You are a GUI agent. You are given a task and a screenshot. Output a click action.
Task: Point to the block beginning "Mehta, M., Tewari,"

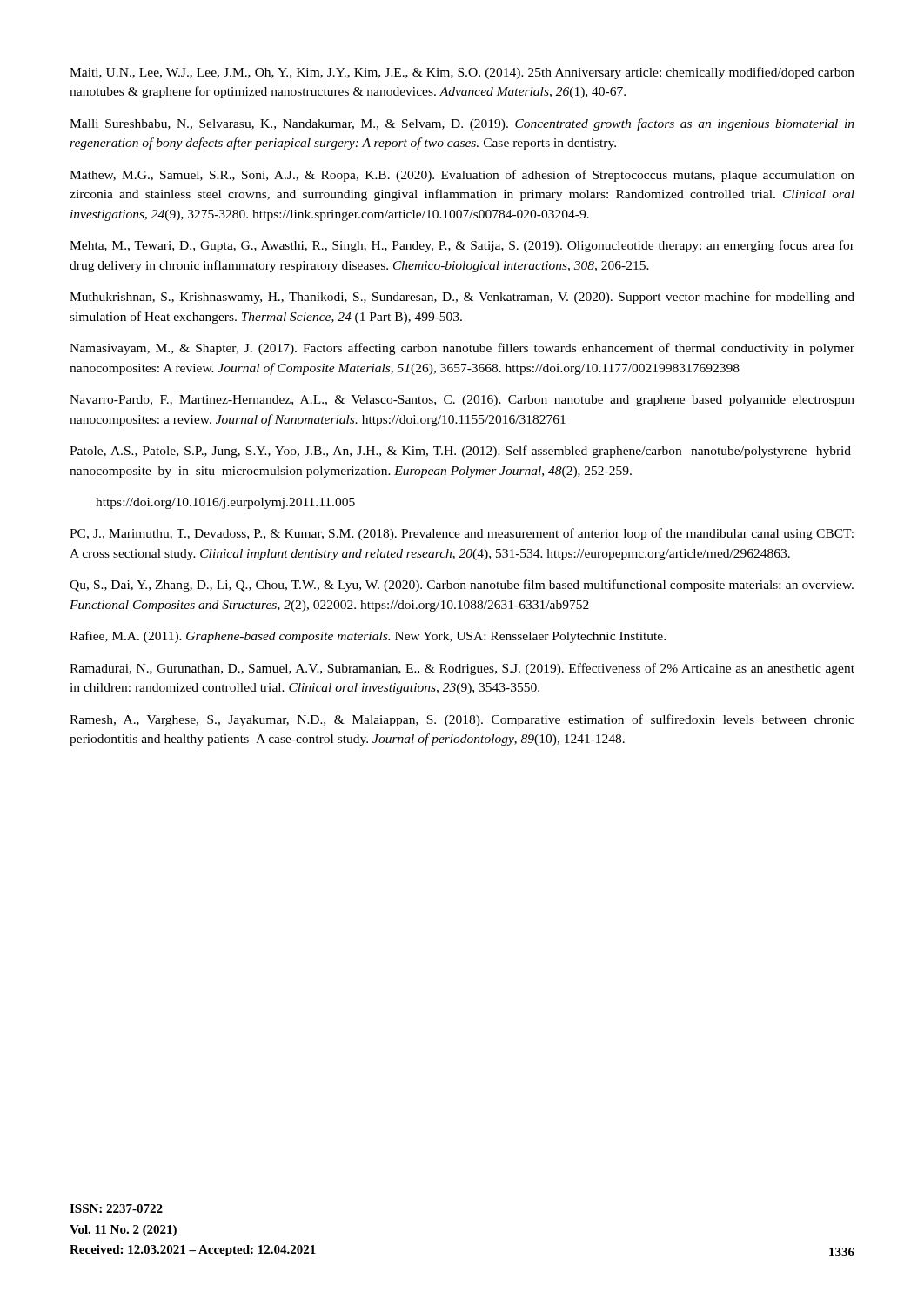[x=462, y=255]
